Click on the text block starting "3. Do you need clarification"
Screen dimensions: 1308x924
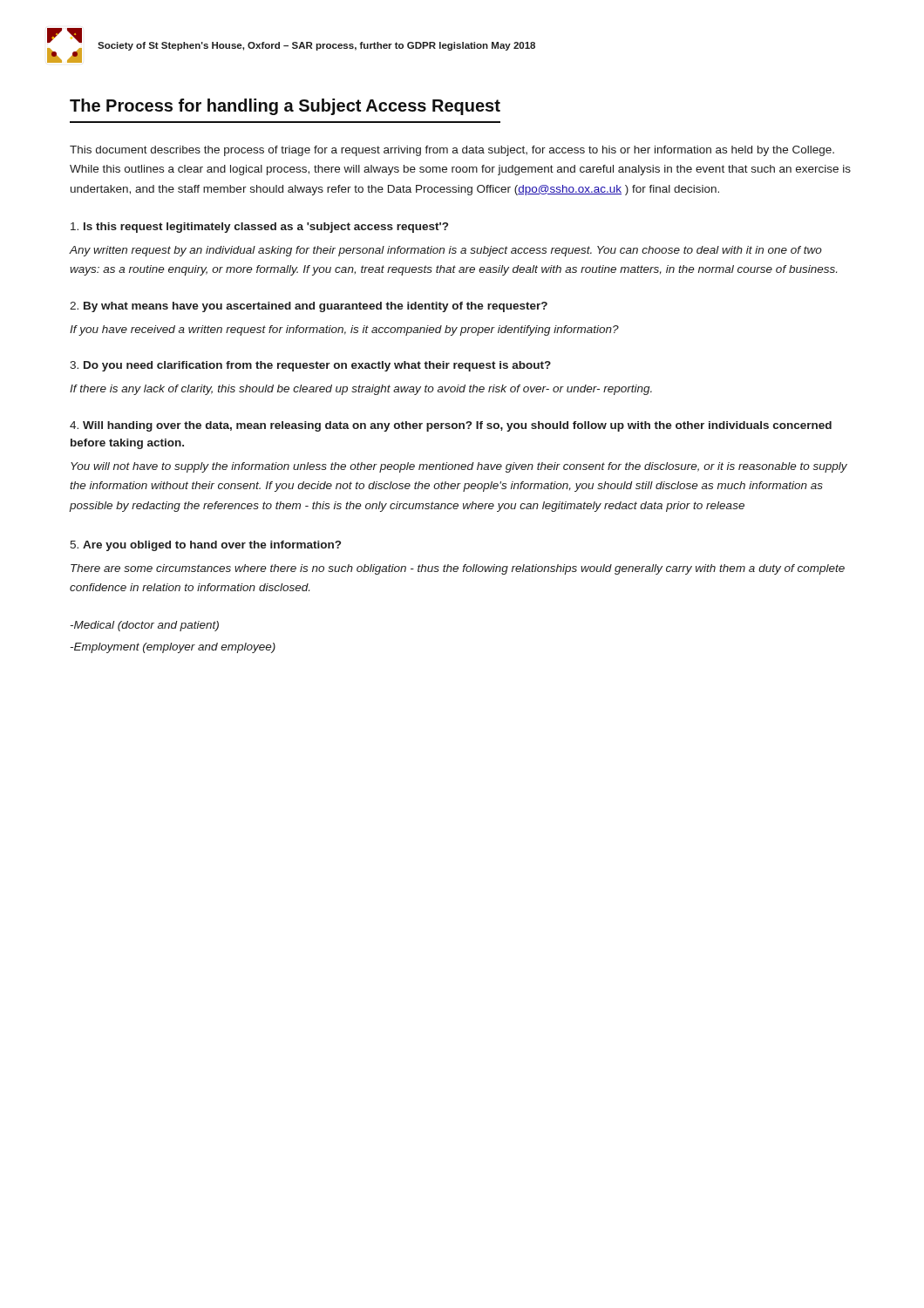310,365
